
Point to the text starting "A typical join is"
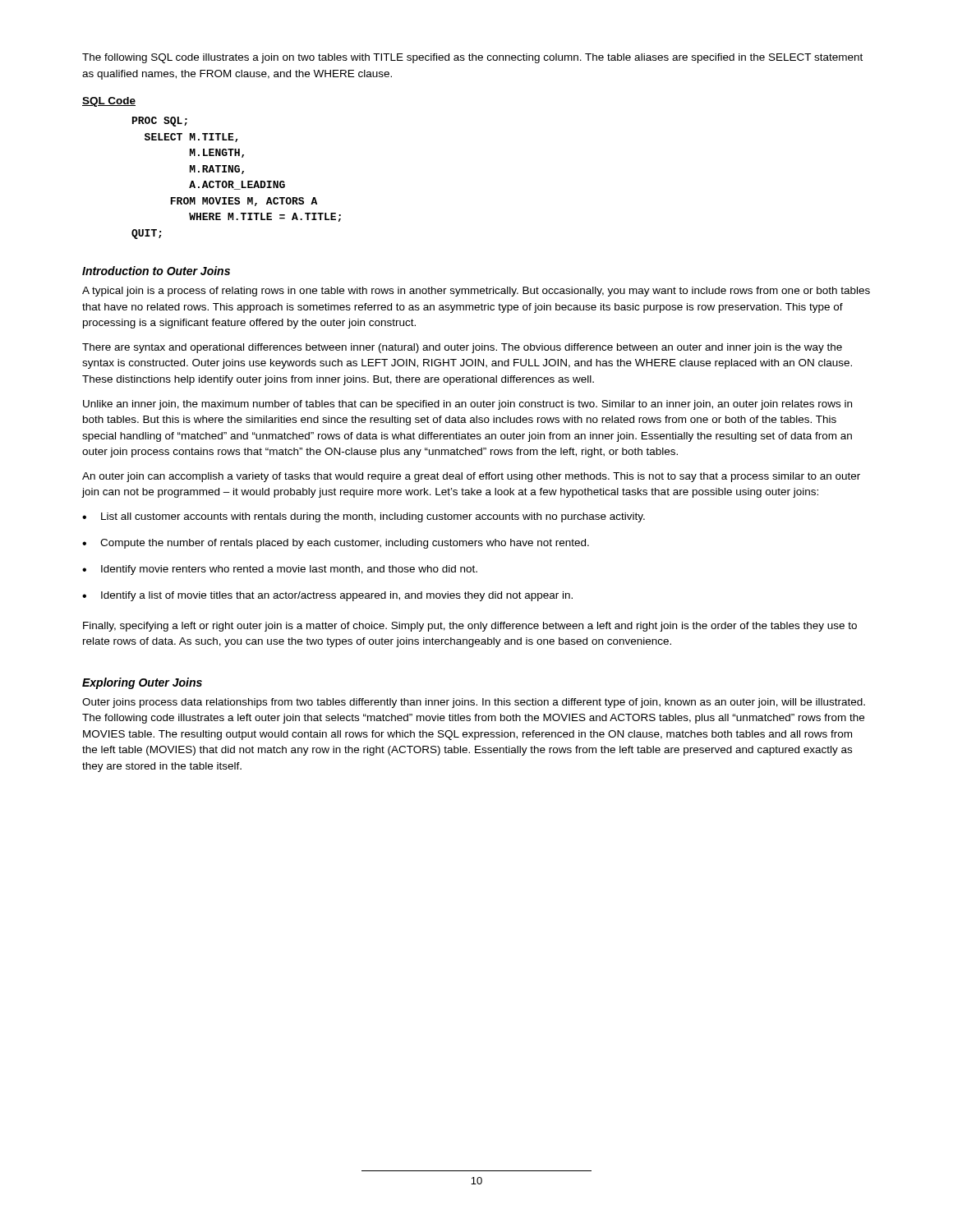pos(476,307)
